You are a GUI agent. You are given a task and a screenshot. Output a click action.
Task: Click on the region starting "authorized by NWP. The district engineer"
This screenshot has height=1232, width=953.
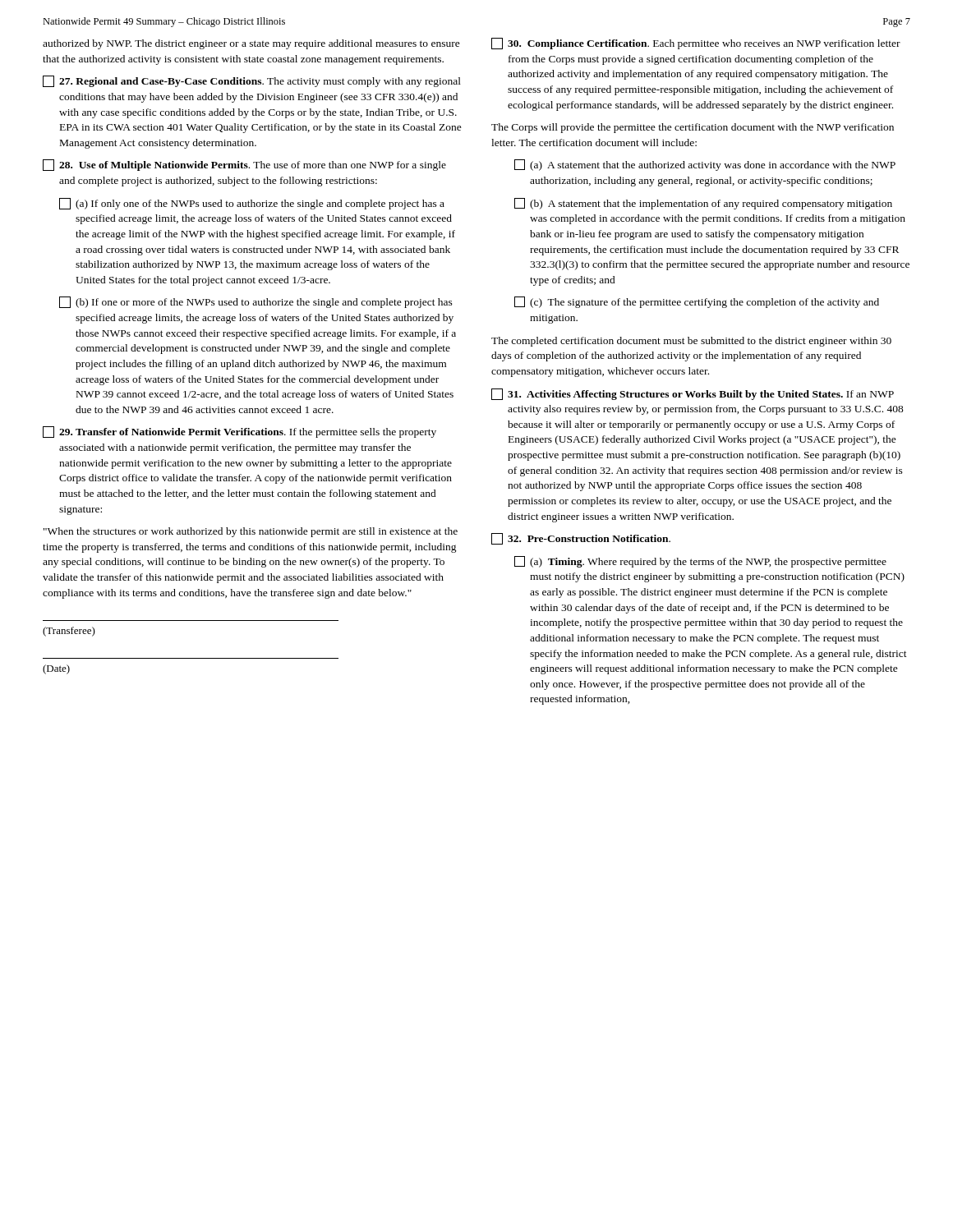pyautogui.click(x=252, y=51)
